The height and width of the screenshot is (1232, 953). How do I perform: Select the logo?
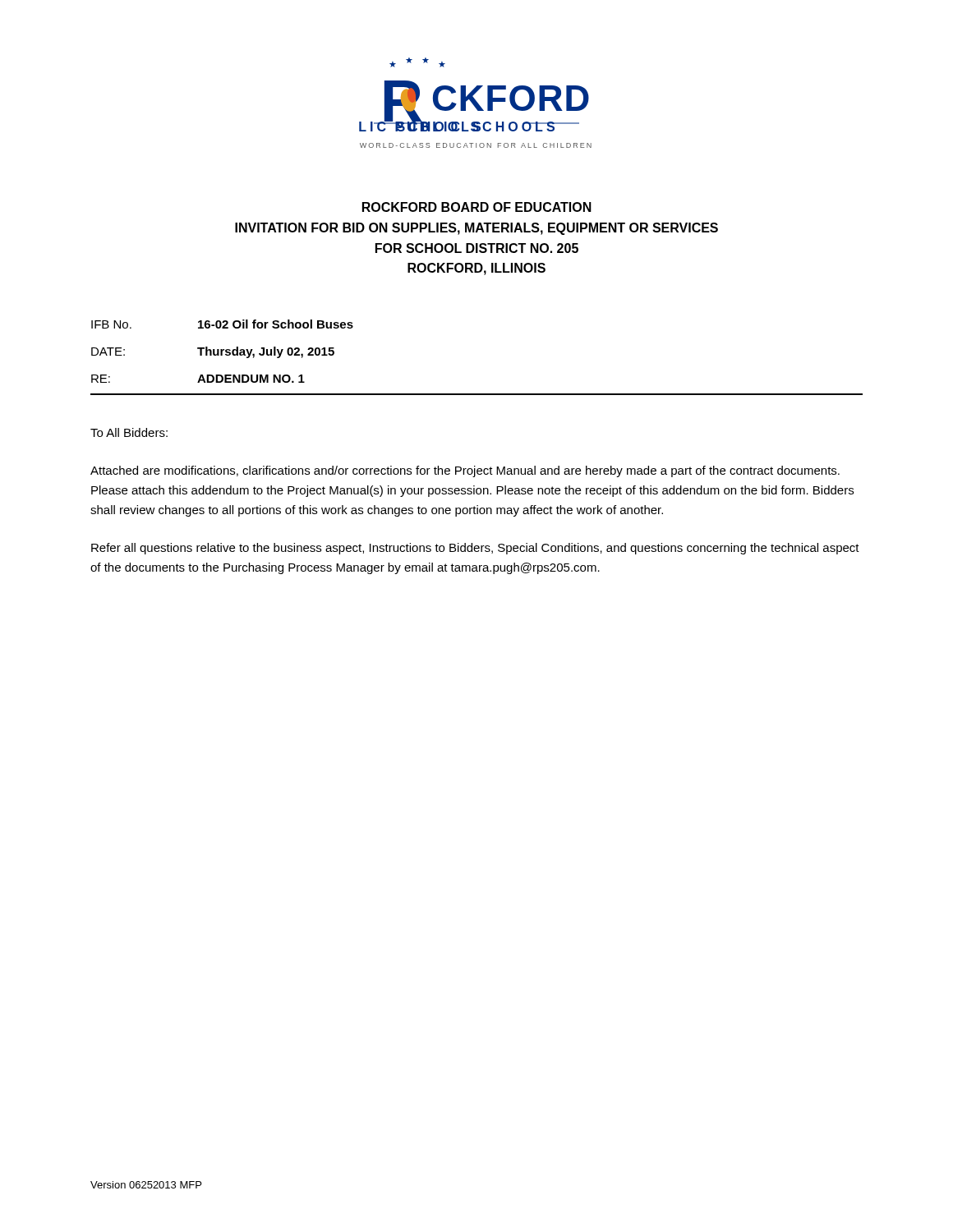(476, 112)
